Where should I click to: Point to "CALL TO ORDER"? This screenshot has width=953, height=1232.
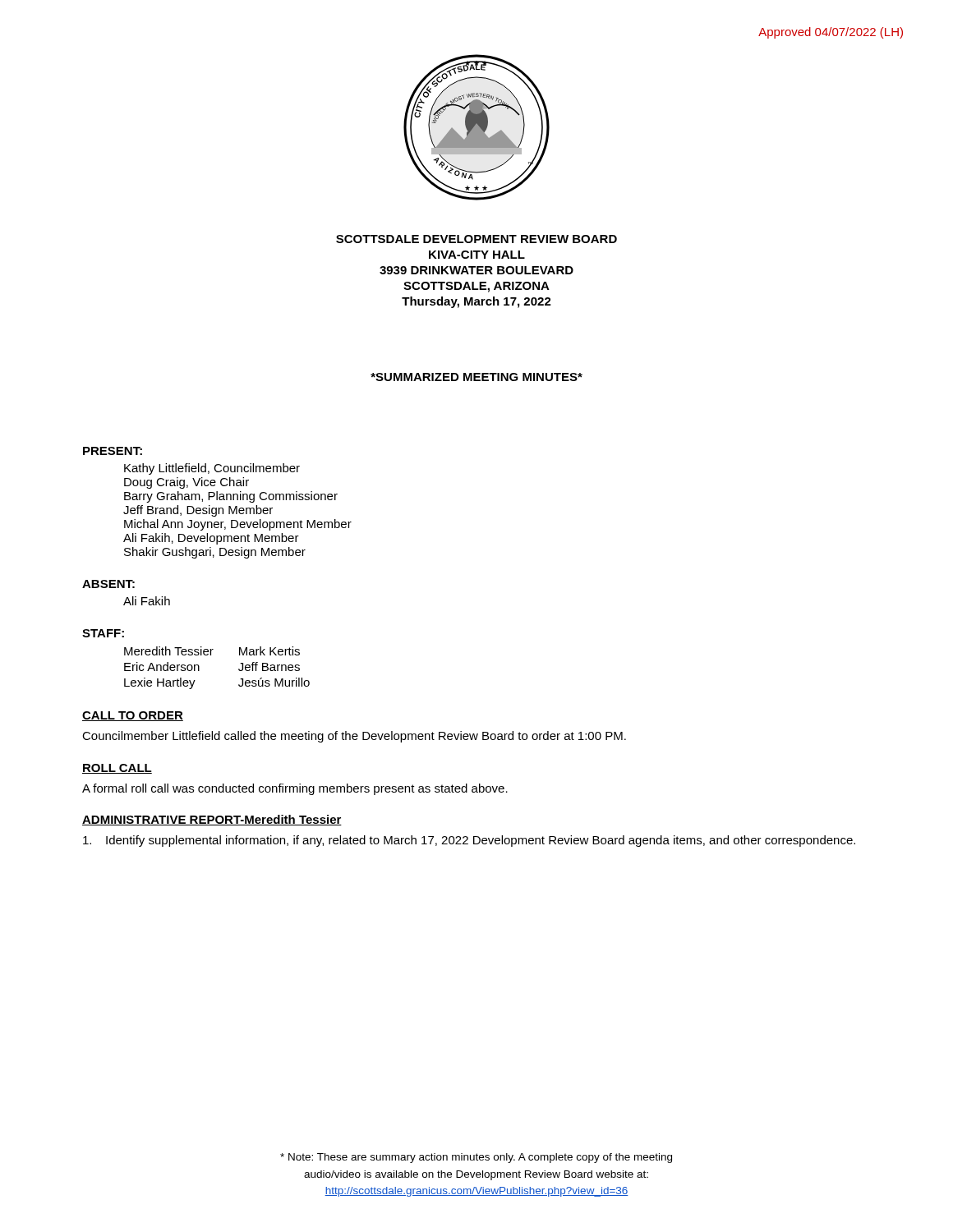tap(133, 715)
